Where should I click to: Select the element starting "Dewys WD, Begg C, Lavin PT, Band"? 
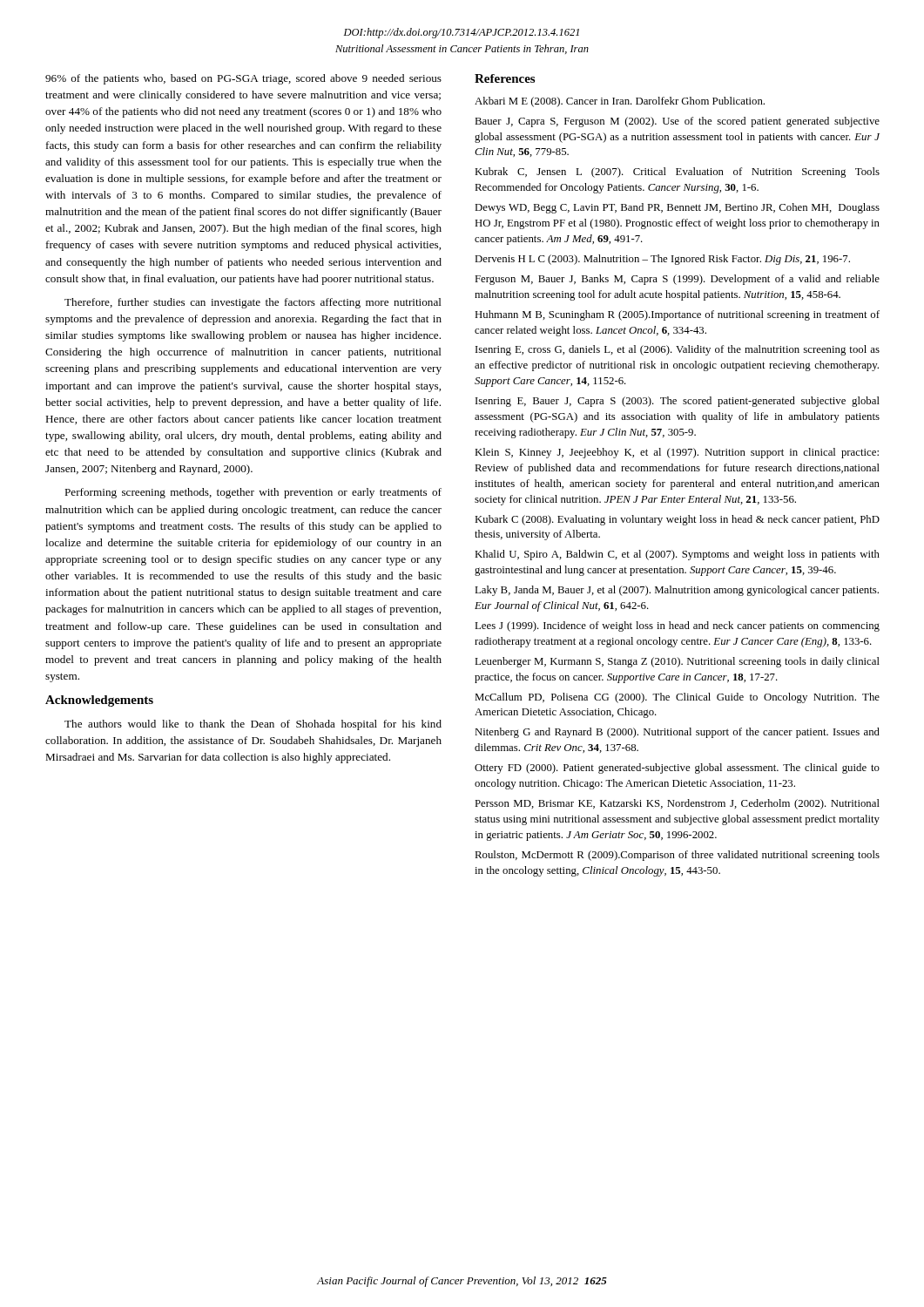tap(677, 223)
